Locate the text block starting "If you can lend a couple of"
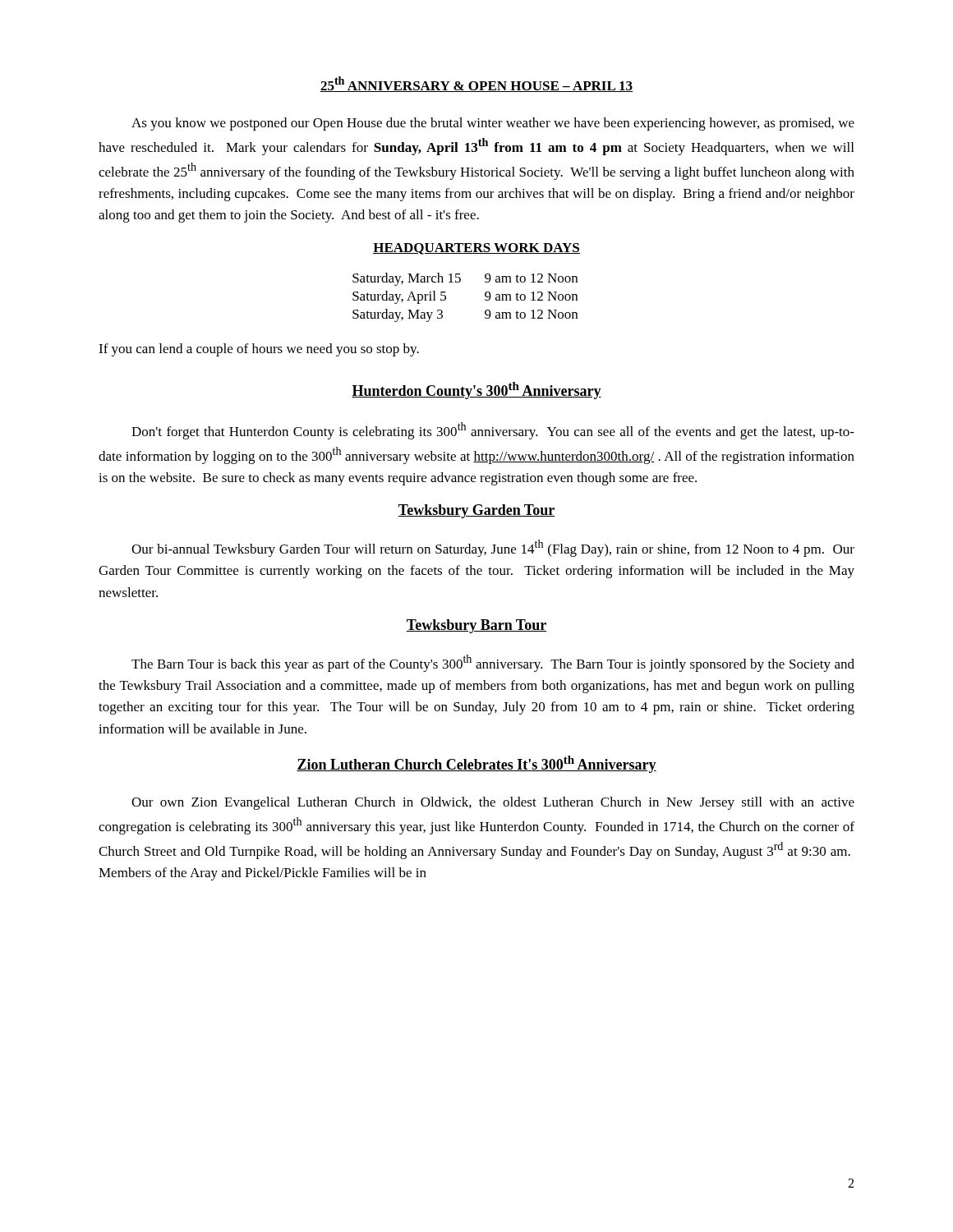Viewport: 953px width, 1232px height. 259,348
